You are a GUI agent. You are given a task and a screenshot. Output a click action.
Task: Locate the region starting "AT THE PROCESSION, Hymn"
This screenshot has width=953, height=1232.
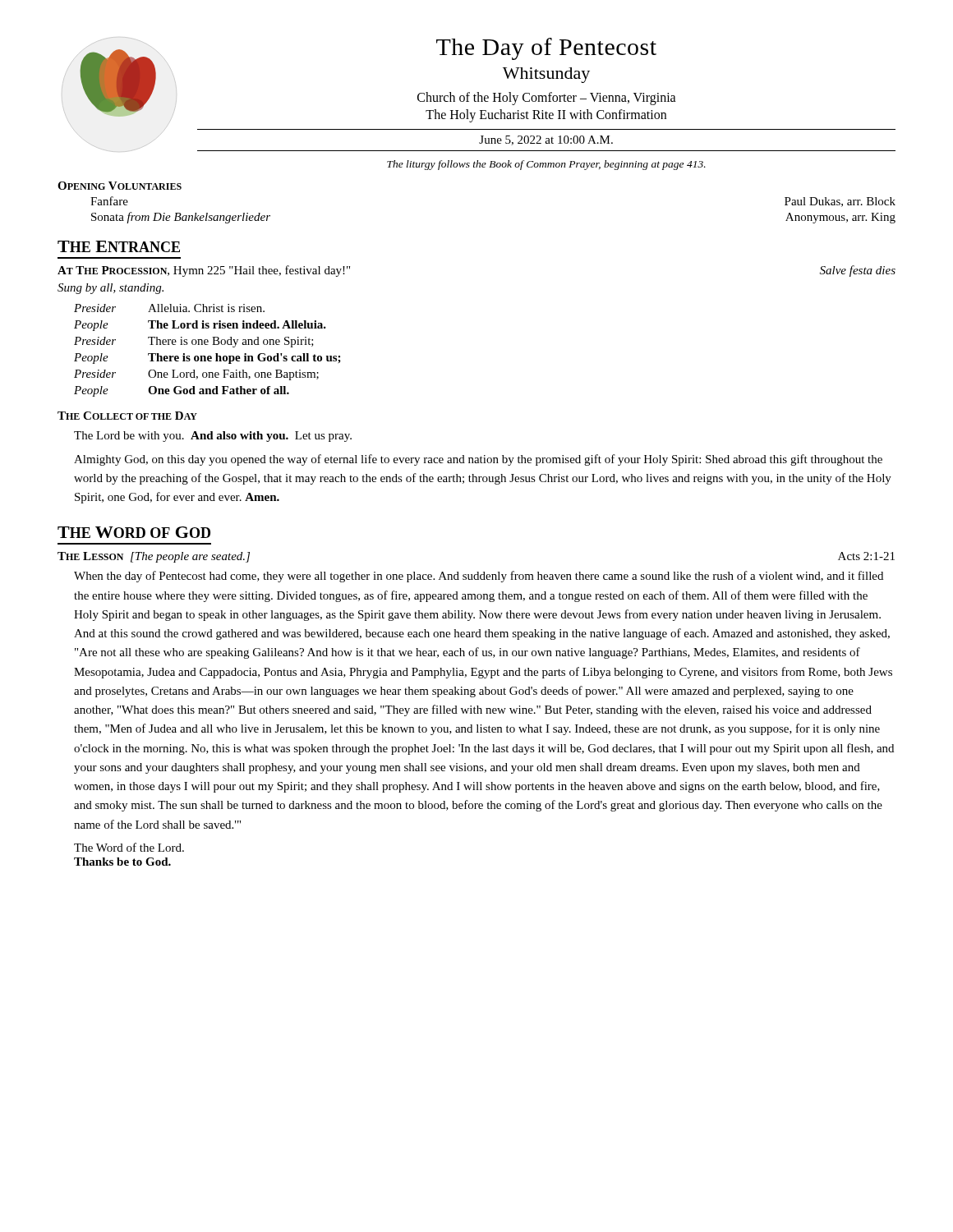click(204, 270)
